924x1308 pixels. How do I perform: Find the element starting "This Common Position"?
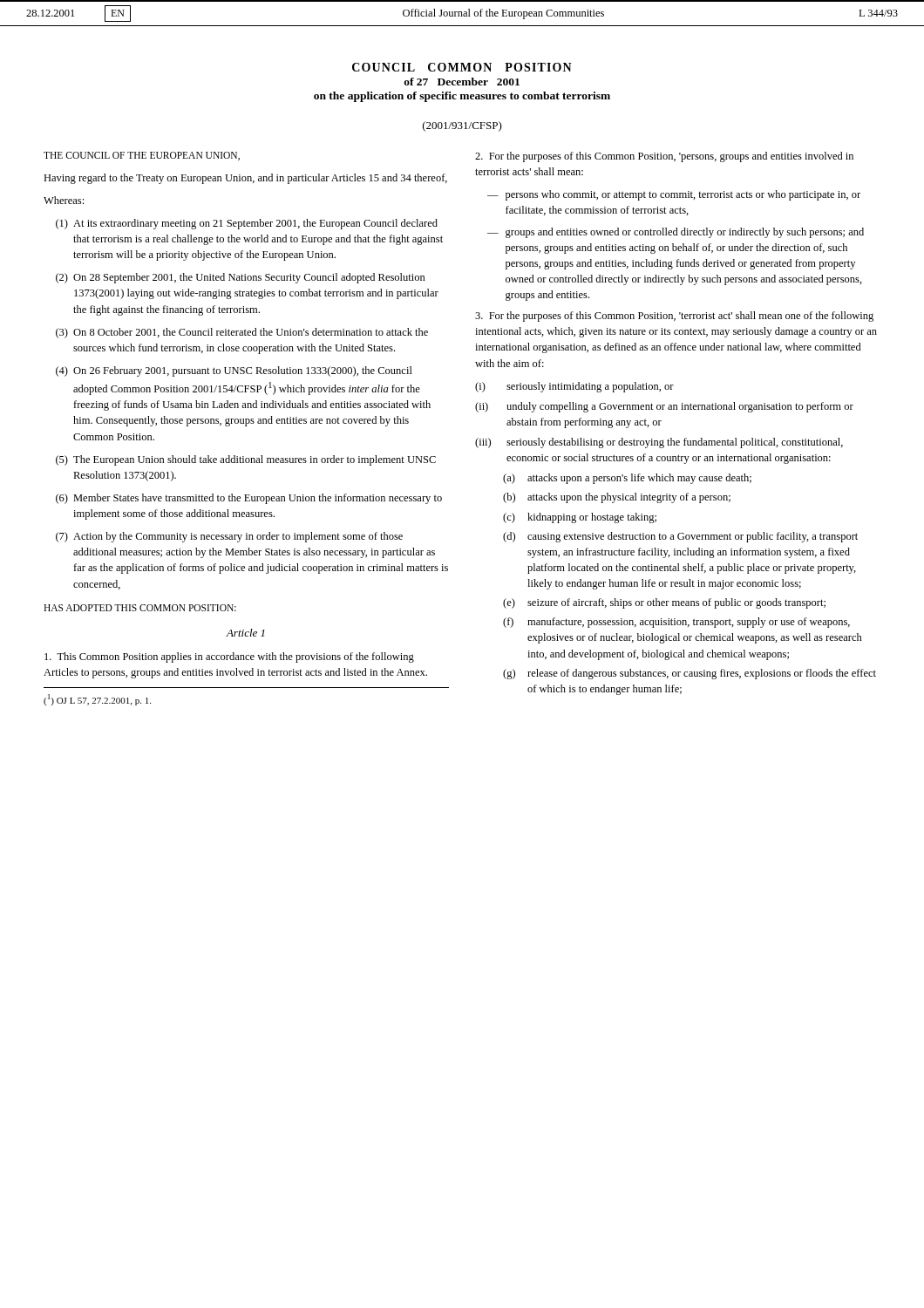(x=236, y=665)
